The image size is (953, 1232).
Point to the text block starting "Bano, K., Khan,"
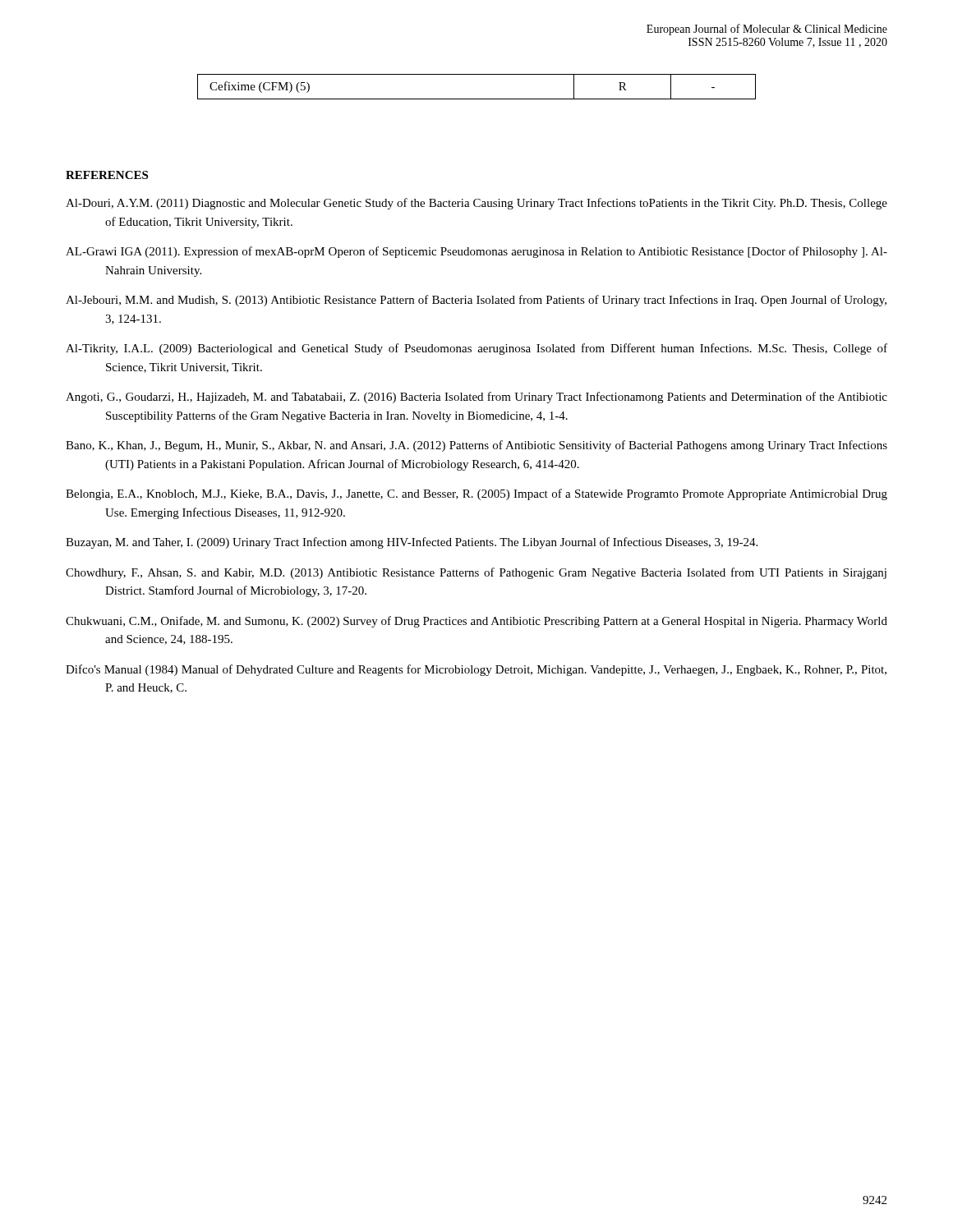476,454
